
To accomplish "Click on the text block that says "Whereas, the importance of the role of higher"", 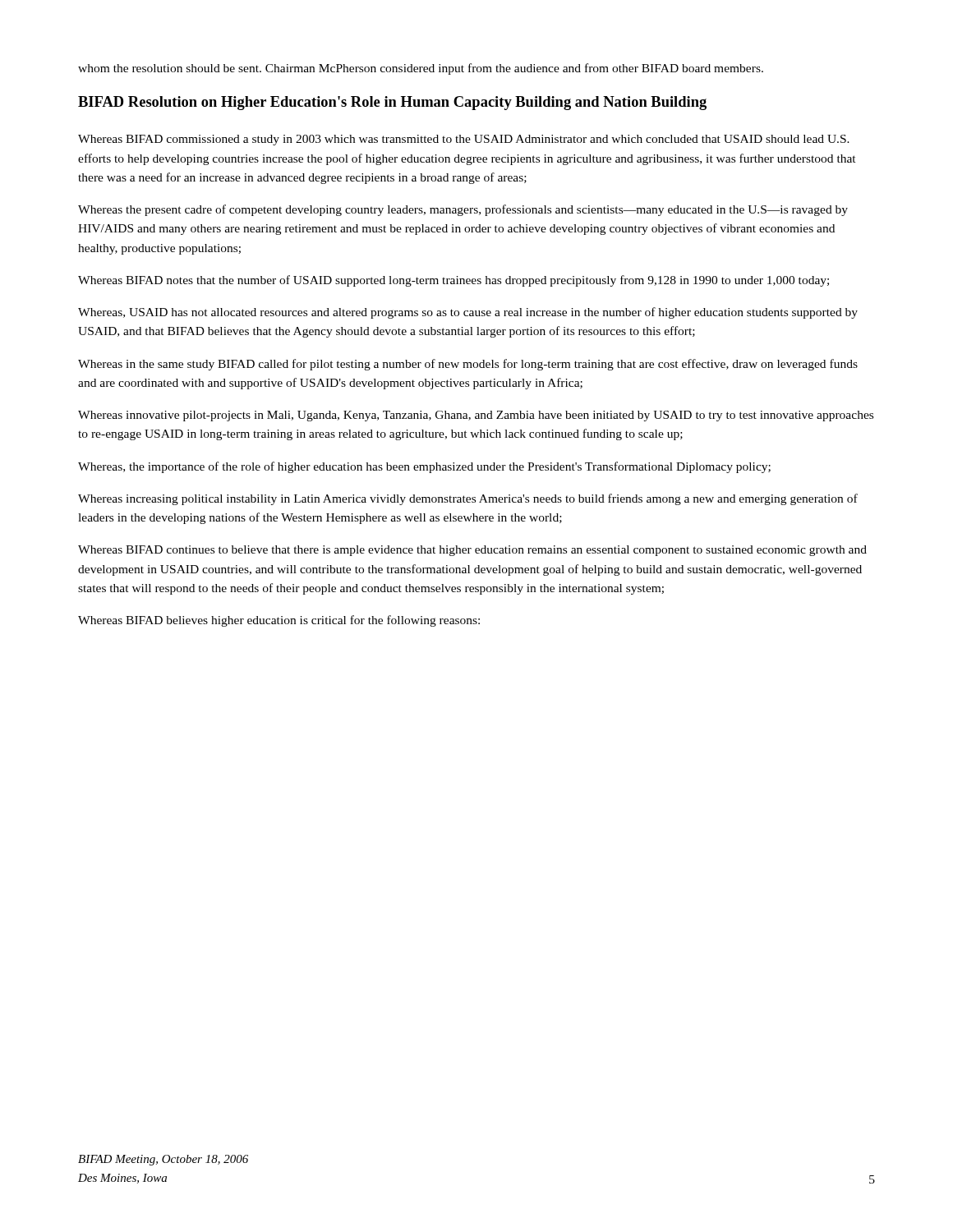I will pyautogui.click(x=425, y=466).
